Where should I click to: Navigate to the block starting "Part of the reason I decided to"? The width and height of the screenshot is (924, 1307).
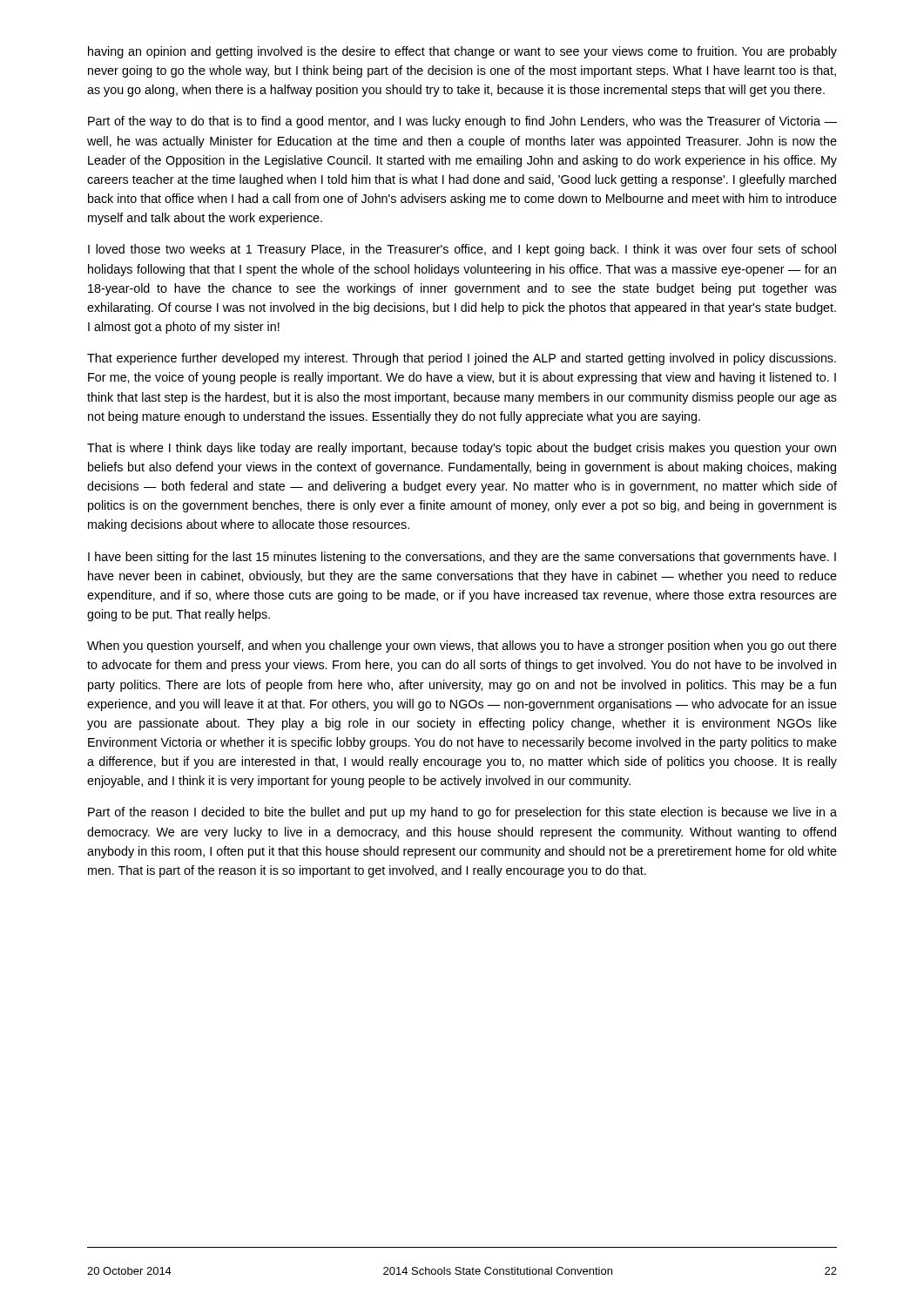[x=462, y=841]
